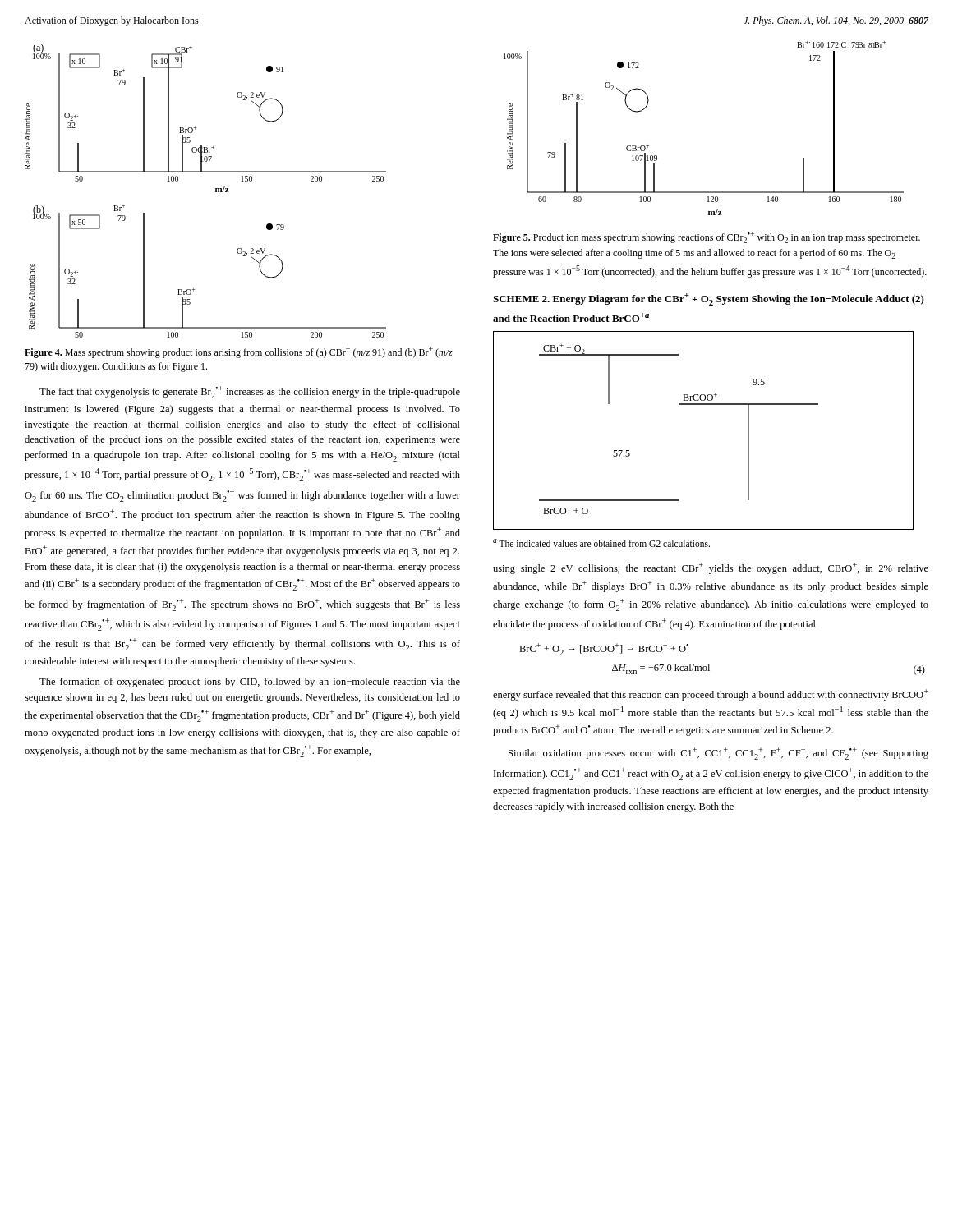953x1232 pixels.
Task: Locate the footnote containing "a The indicated"
Action: (602, 542)
